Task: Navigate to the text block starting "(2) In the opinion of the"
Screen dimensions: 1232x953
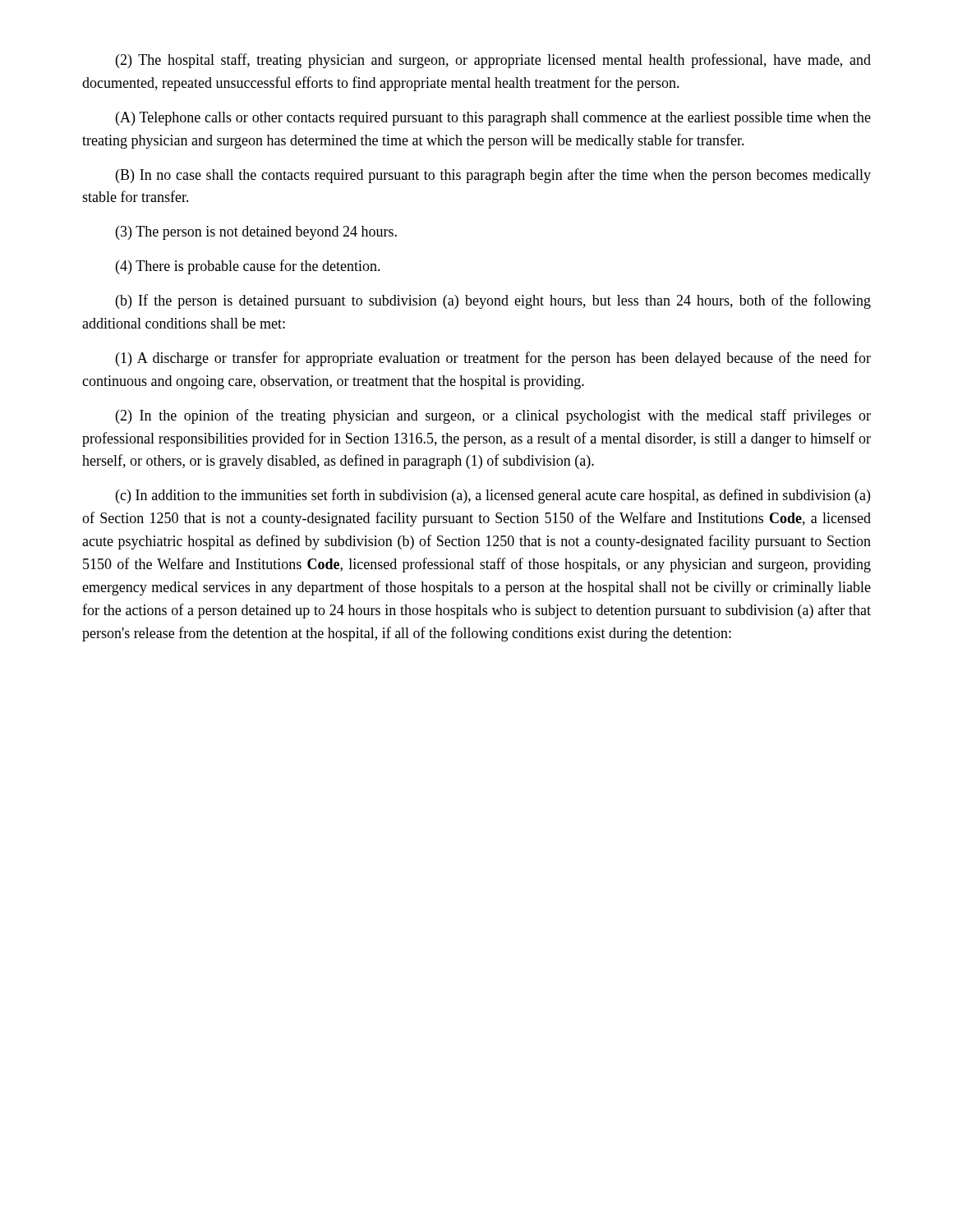Action: pos(476,439)
